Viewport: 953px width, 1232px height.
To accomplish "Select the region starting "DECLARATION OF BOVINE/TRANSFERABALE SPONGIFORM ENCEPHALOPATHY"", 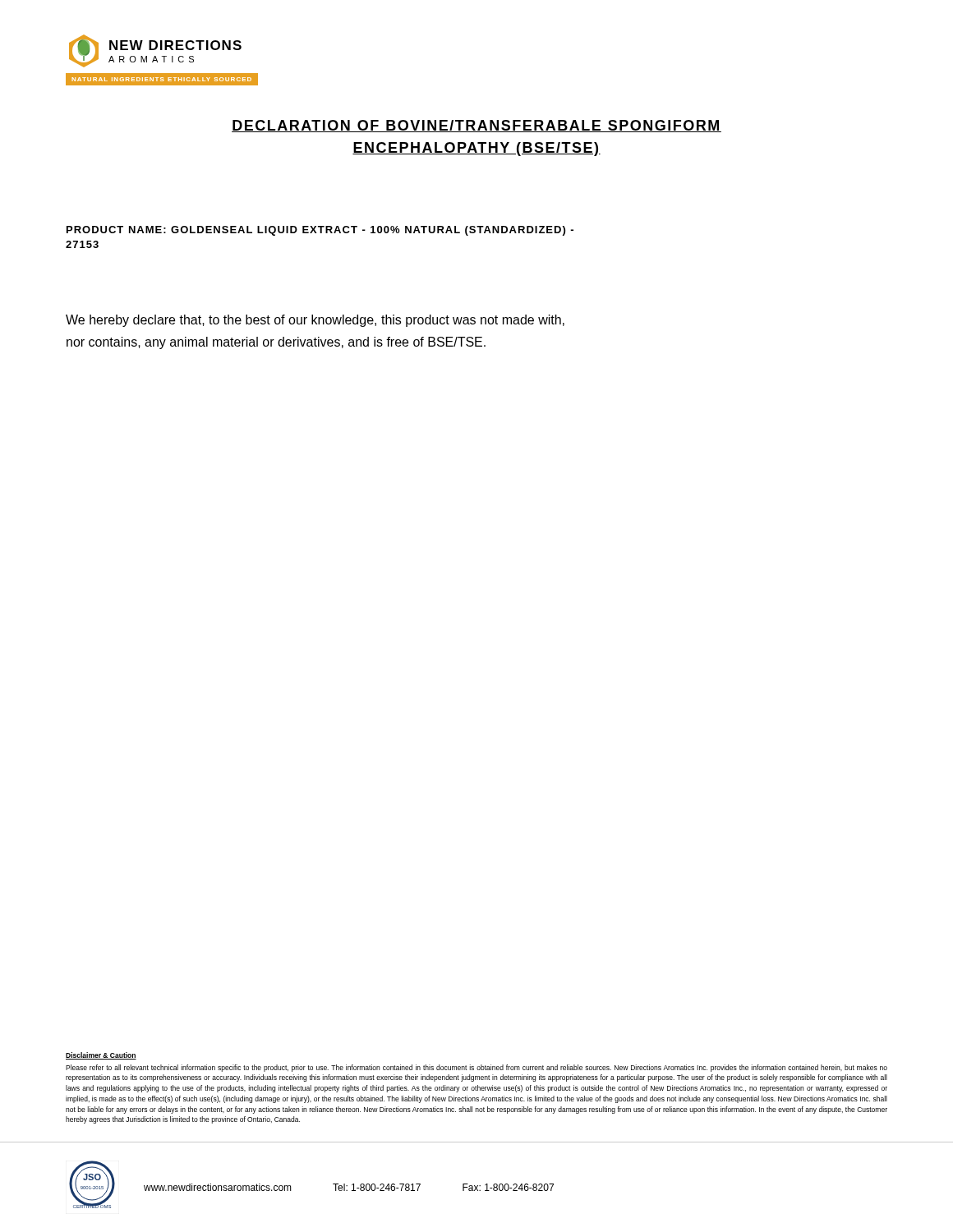I will [476, 137].
